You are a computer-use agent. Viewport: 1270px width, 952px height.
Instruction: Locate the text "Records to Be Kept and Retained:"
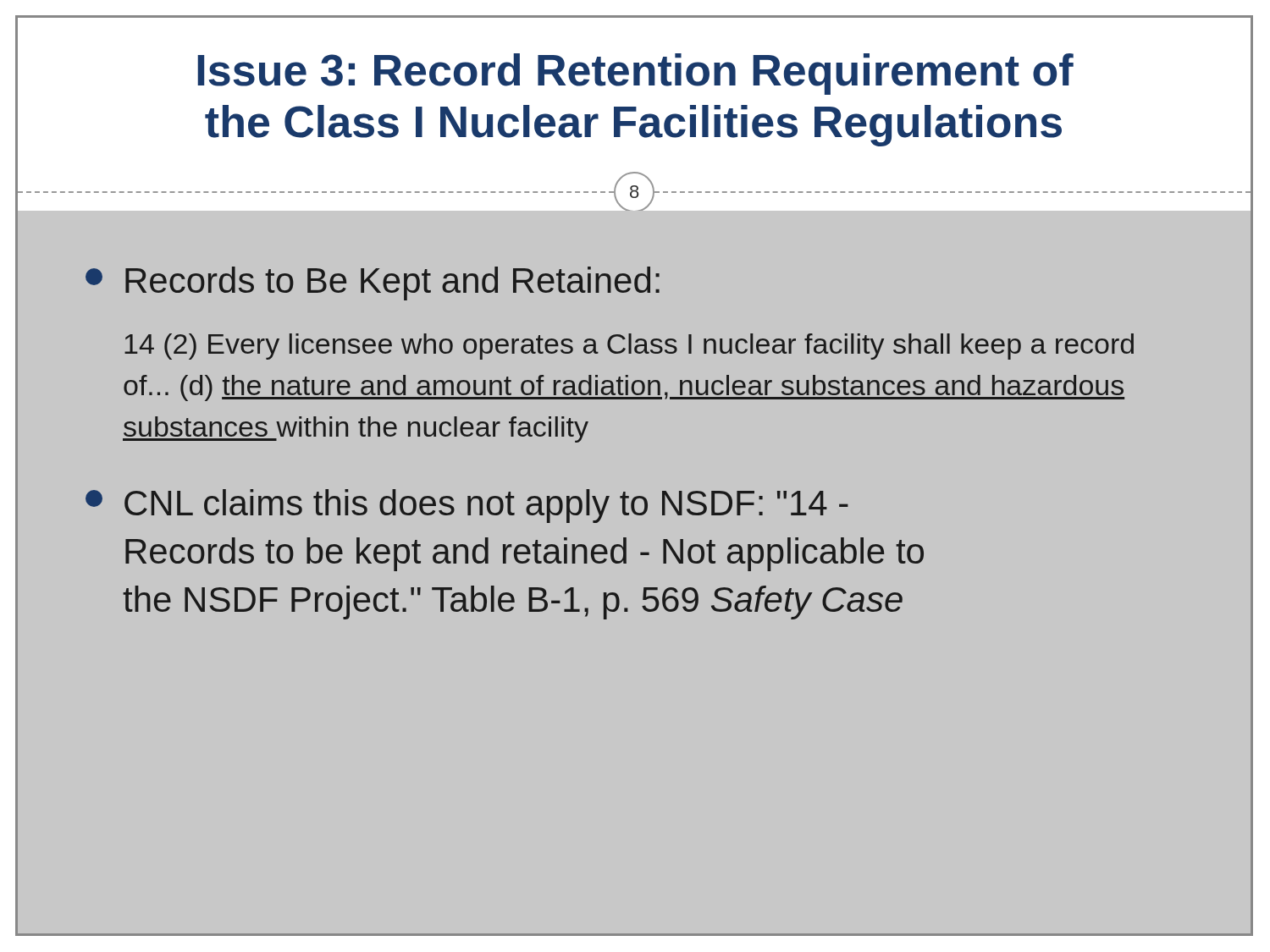point(374,281)
